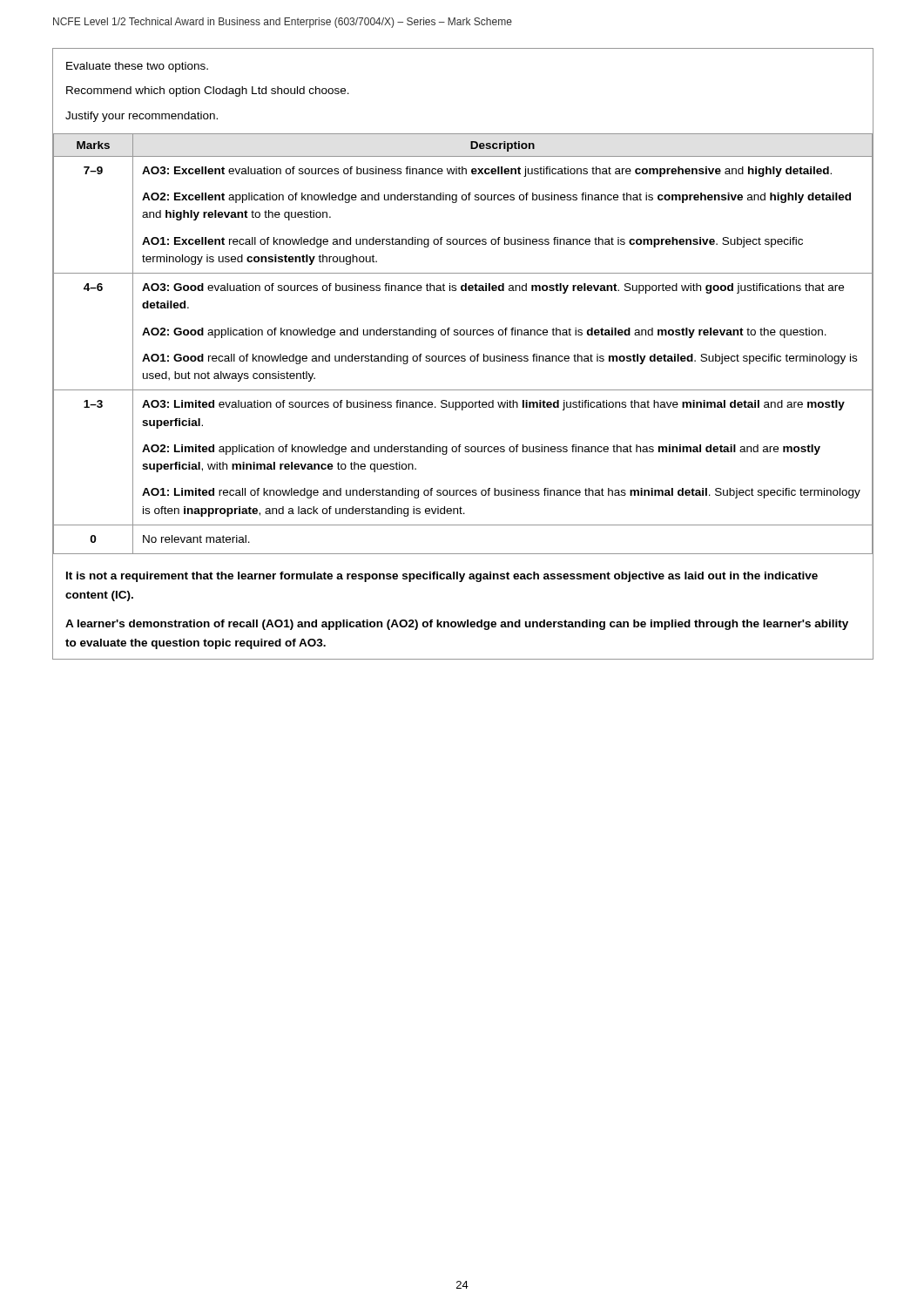Navigate to the block starting "A learner's demonstration"

coord(457,633)
